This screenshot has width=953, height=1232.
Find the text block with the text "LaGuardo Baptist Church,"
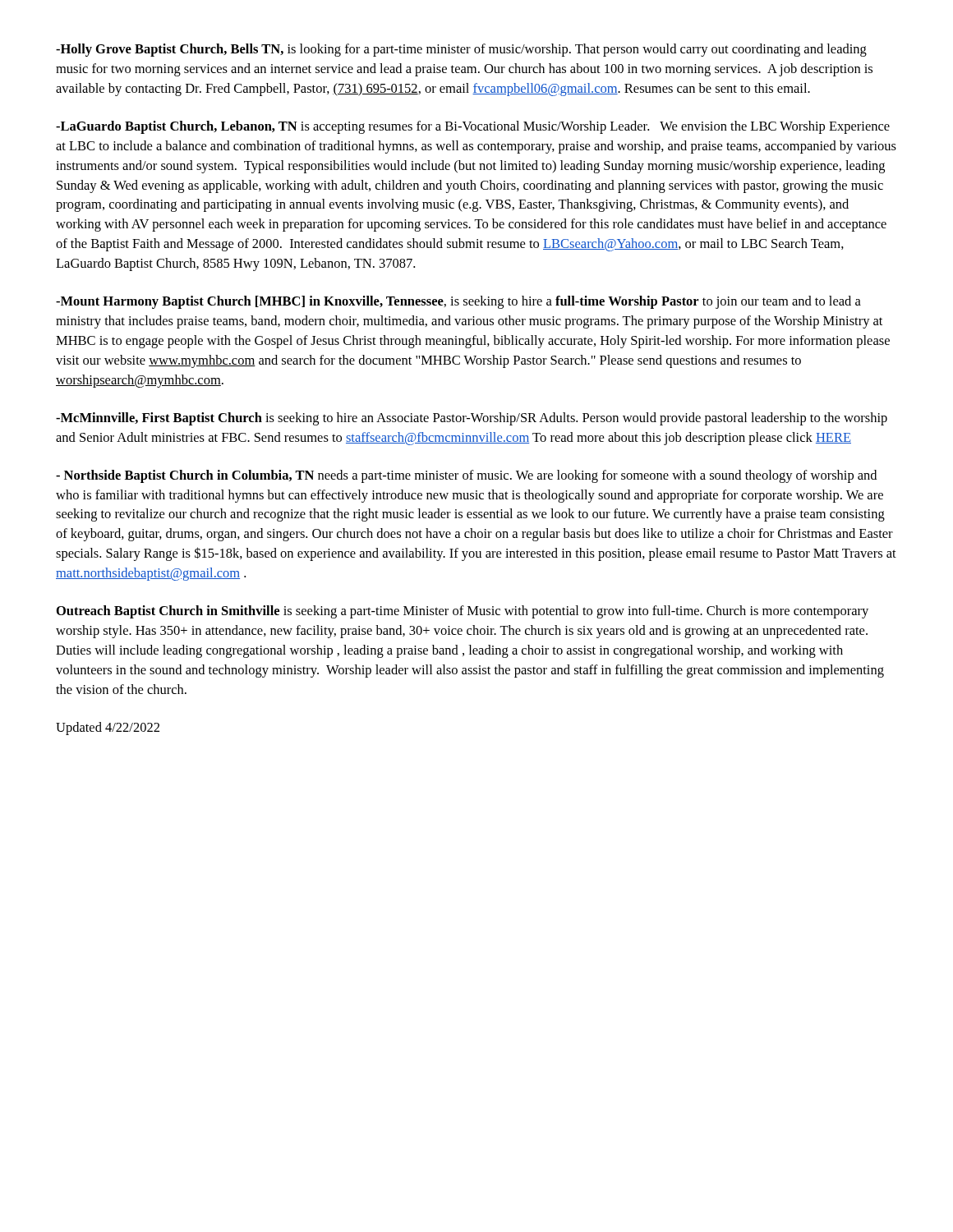tap(476, 195)
